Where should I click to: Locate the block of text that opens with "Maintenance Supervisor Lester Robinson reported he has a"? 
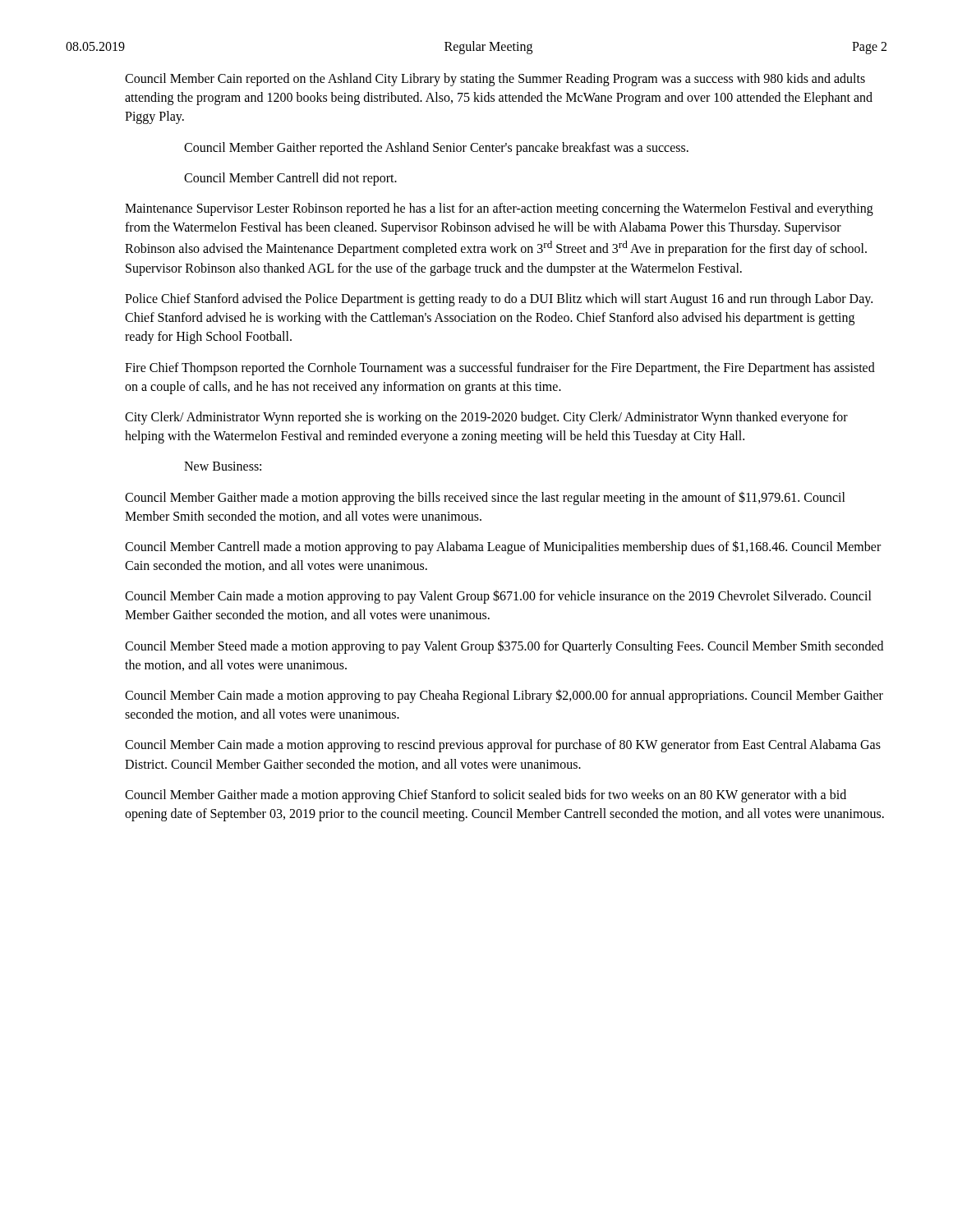(499, 238)
